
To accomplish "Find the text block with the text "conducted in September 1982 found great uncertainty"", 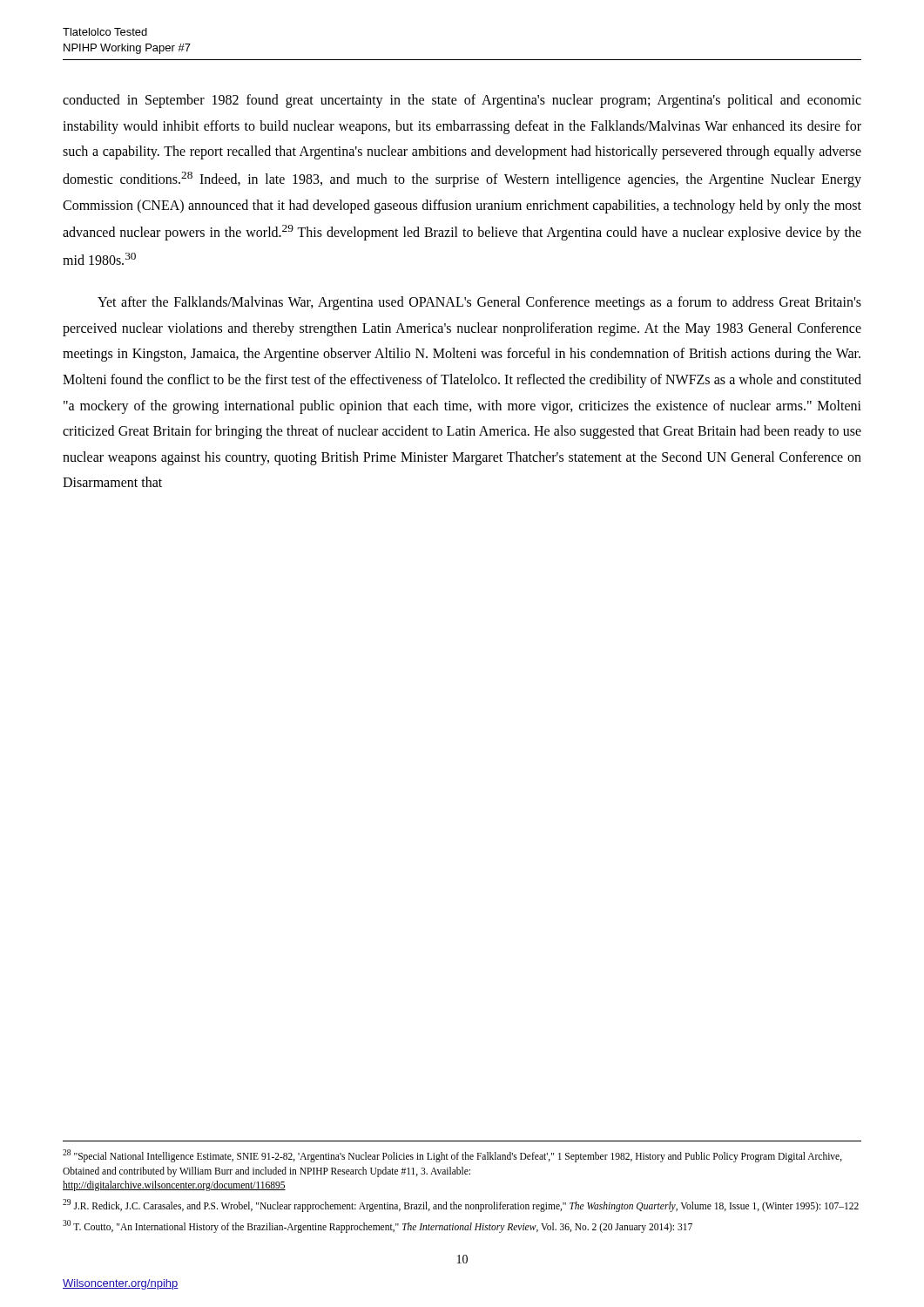I will [462, 180].
